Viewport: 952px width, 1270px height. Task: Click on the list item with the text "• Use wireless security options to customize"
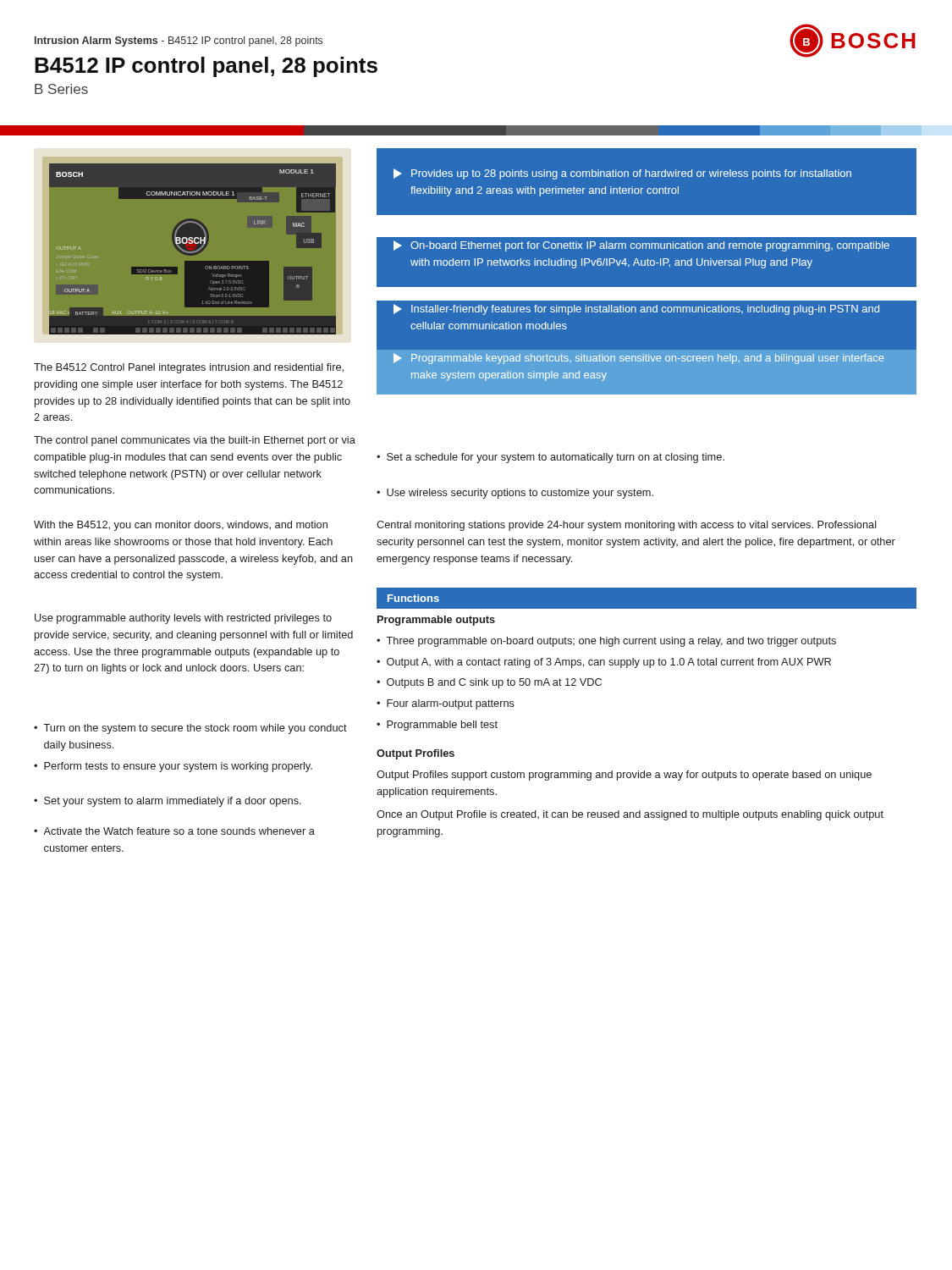[515, 493]
